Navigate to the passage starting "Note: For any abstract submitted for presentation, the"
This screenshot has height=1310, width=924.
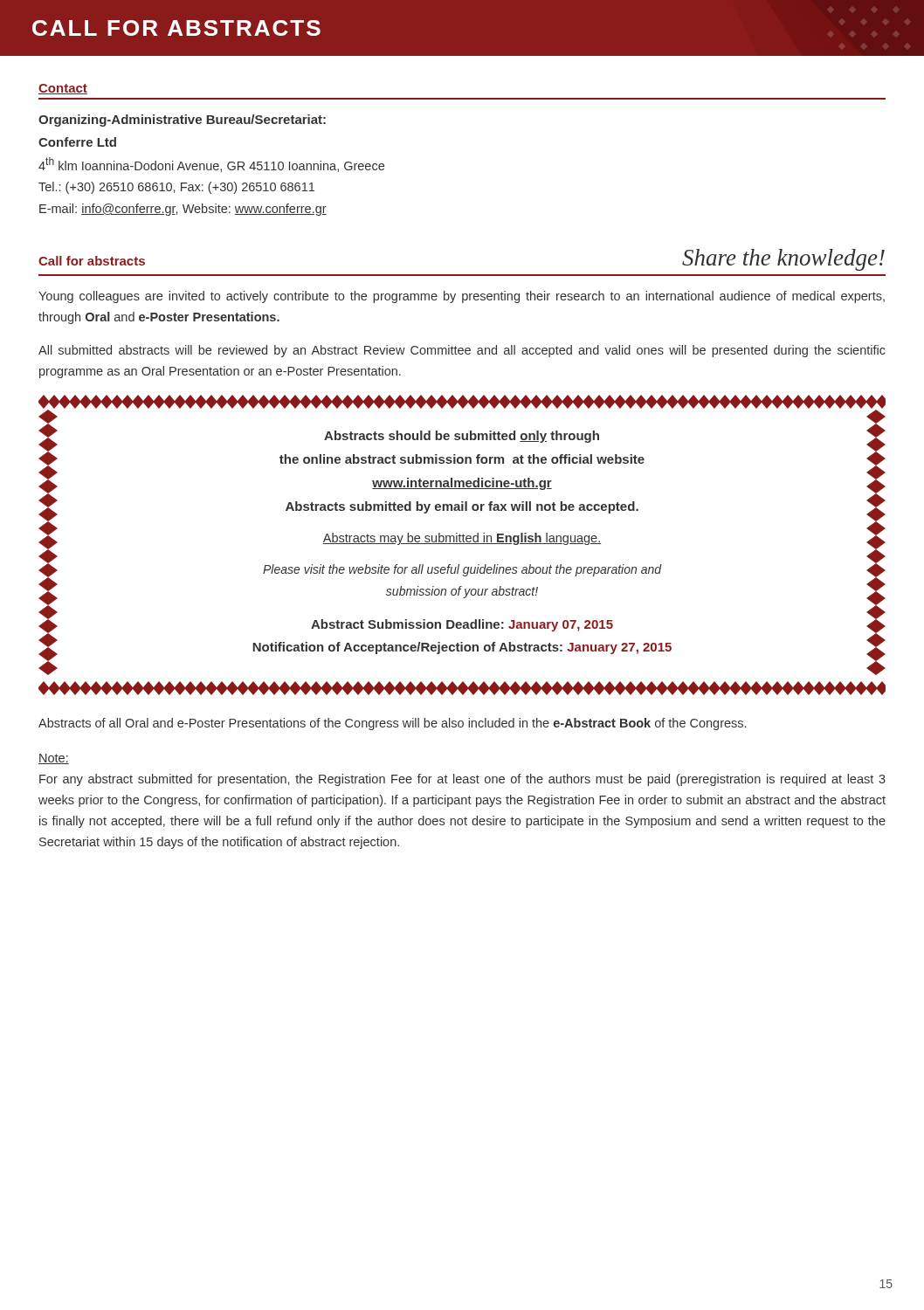pos(462,800)
